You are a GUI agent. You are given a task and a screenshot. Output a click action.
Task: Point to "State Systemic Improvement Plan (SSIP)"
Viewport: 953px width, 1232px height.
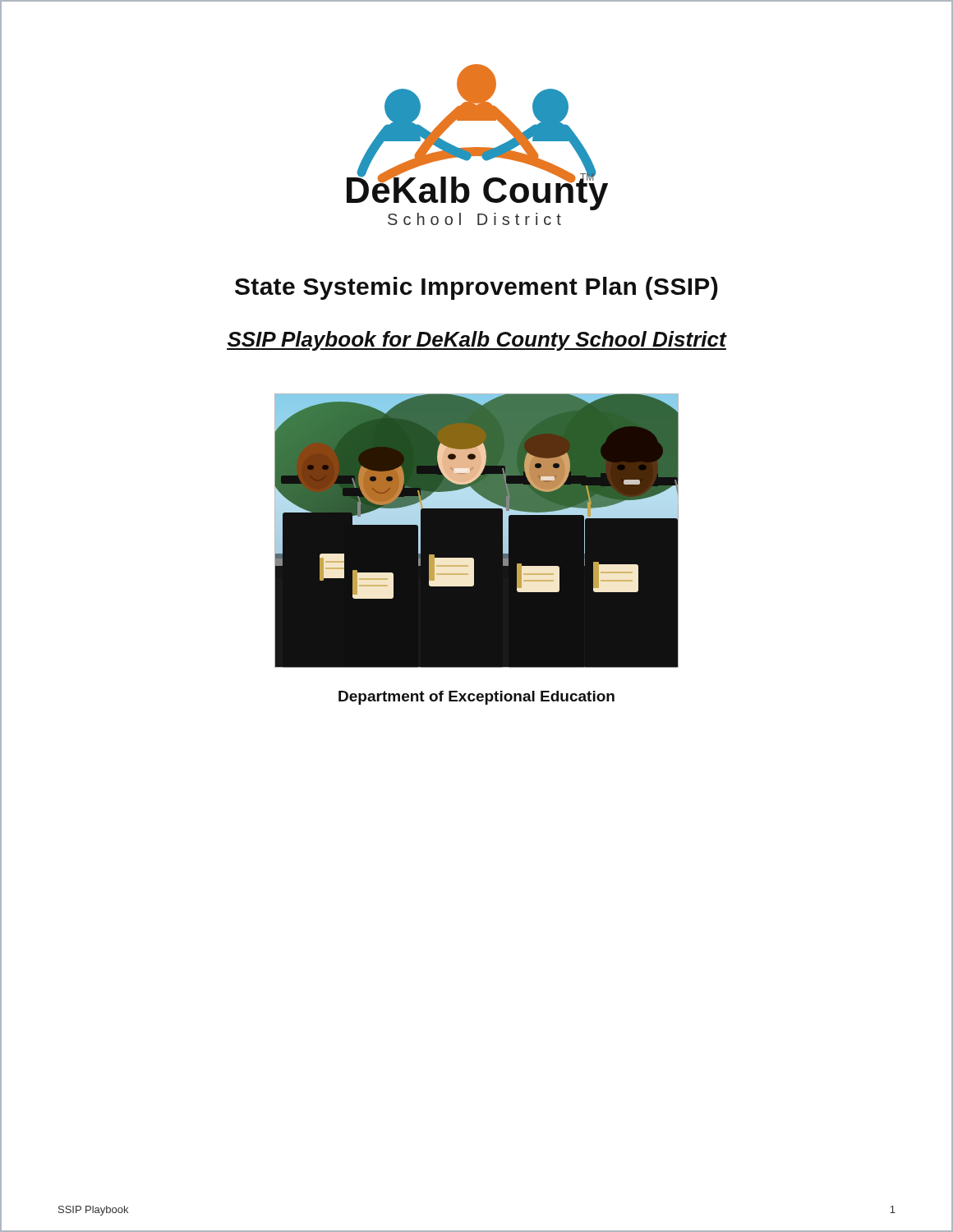476,286
